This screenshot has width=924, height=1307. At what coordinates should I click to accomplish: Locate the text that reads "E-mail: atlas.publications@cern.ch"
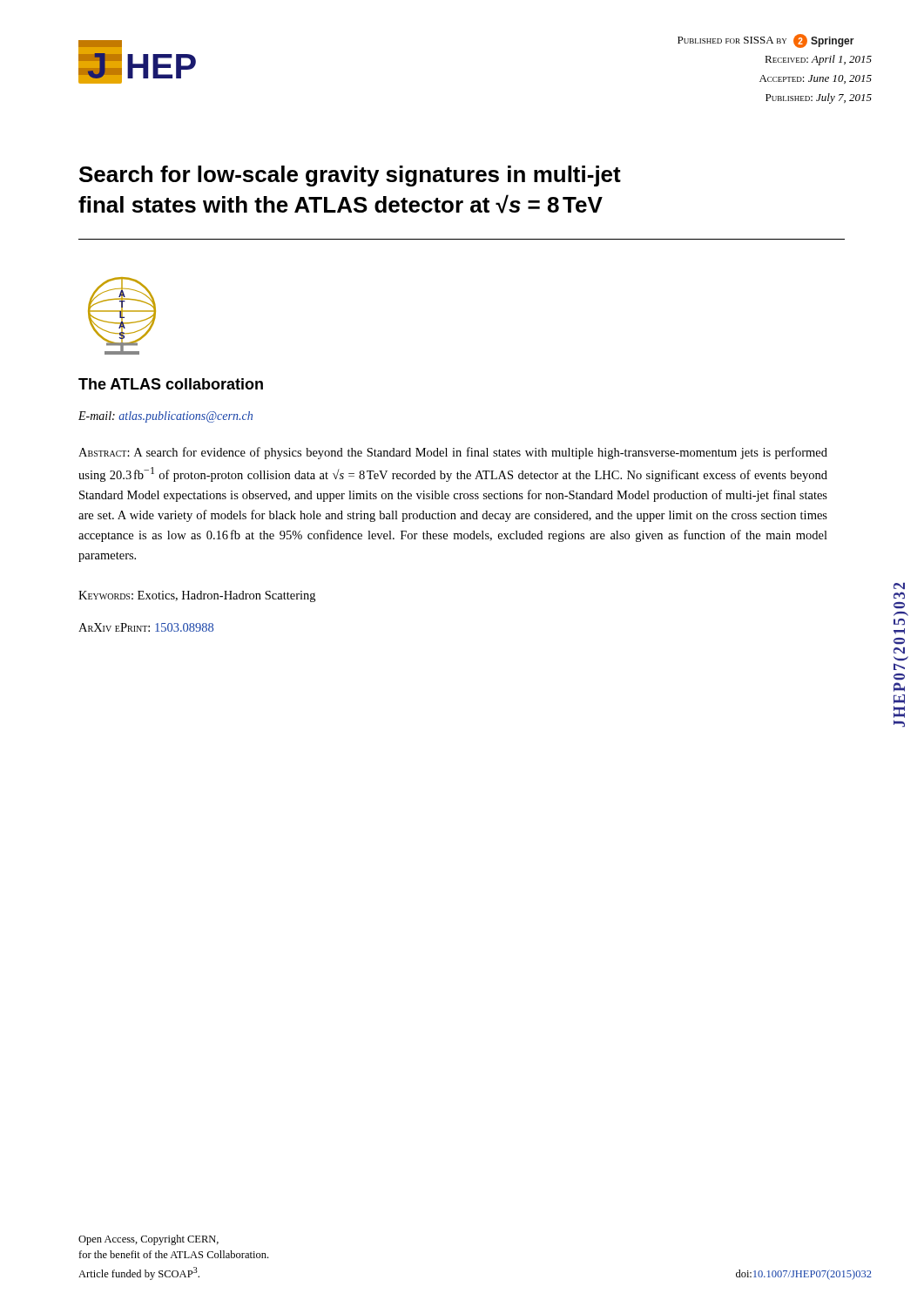pos(166,416)
